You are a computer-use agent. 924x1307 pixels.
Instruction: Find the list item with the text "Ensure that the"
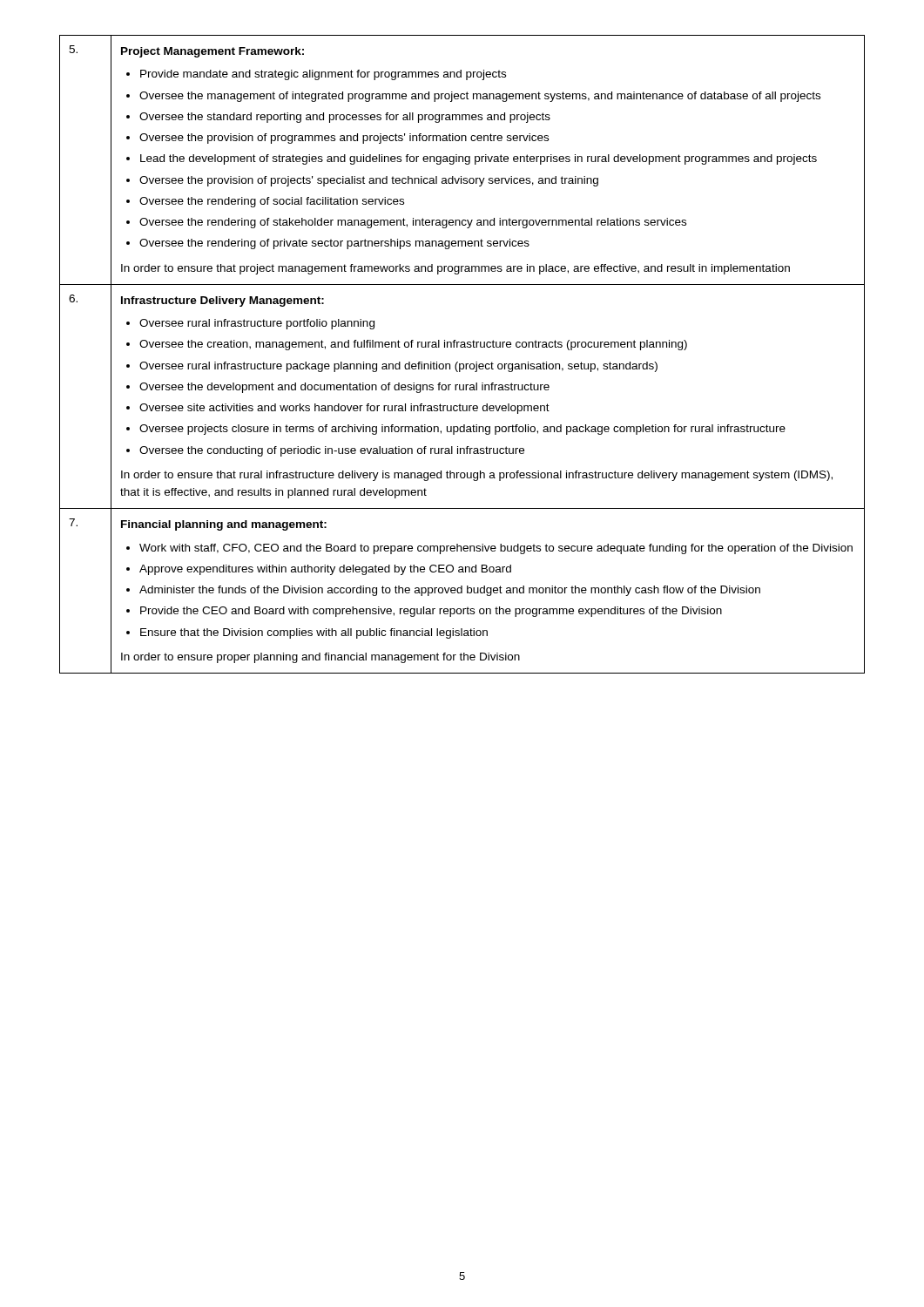(314, 632)
